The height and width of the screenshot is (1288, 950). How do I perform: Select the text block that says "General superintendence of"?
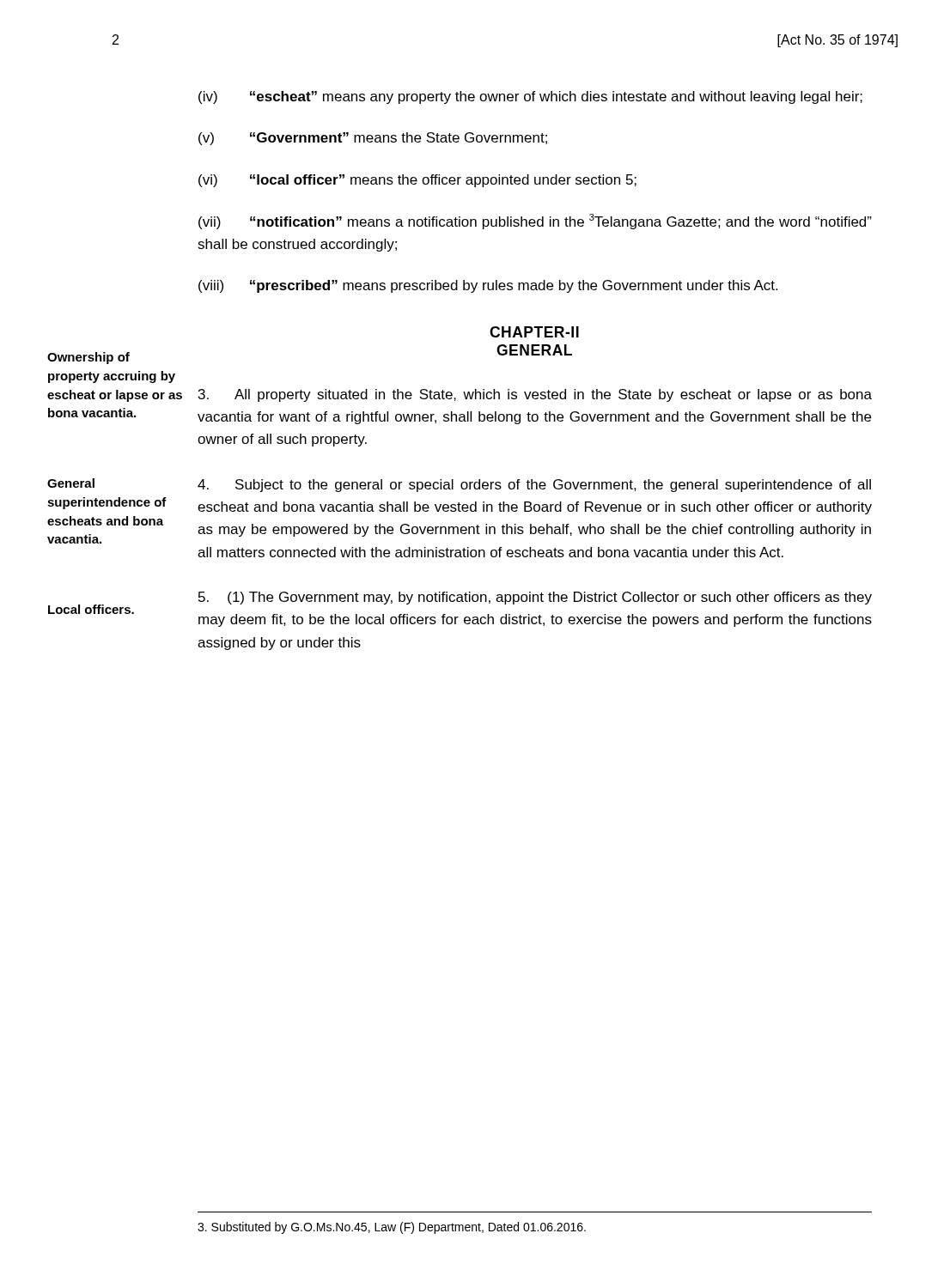[107, 511]
